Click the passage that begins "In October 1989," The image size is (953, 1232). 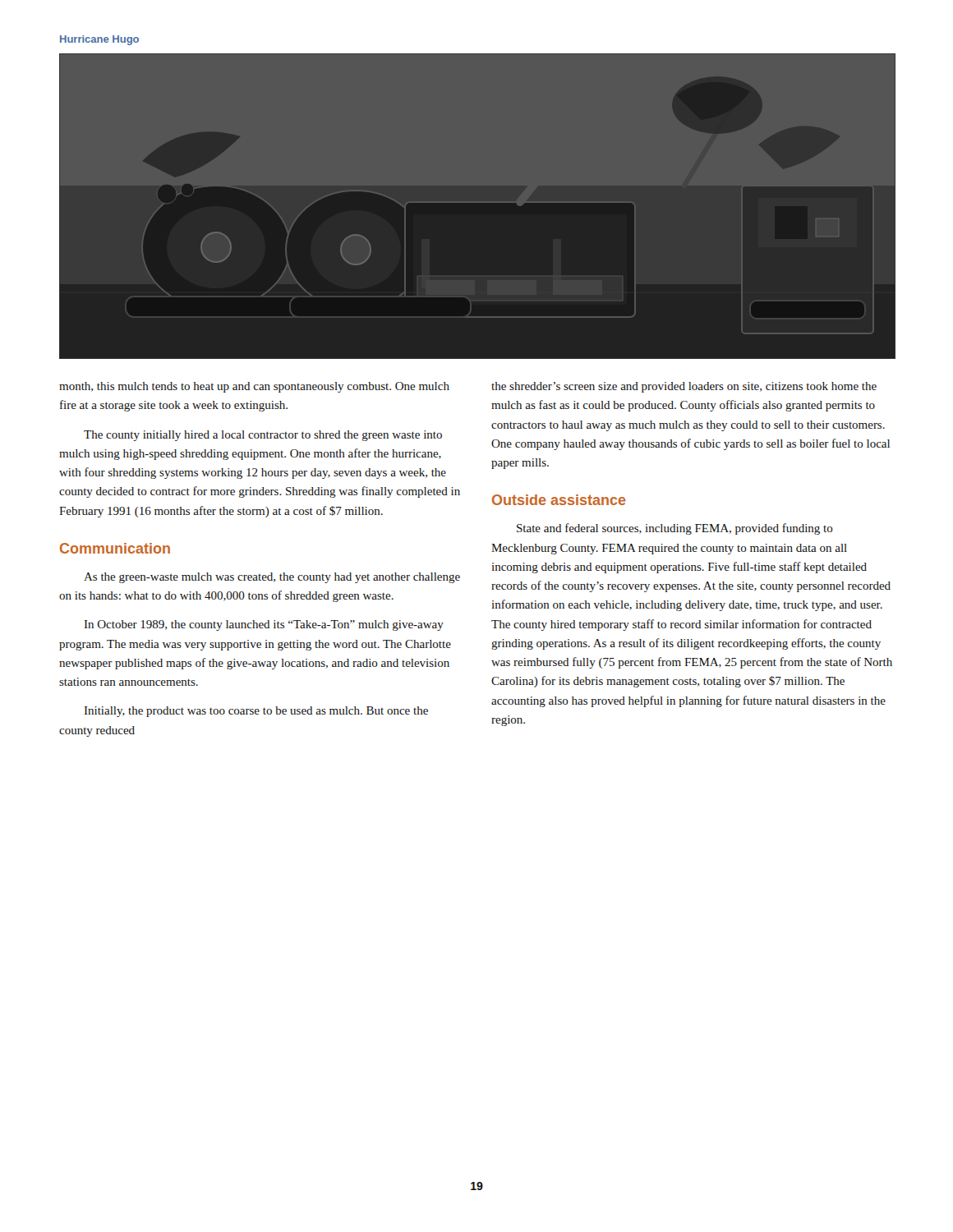(255, 653)
